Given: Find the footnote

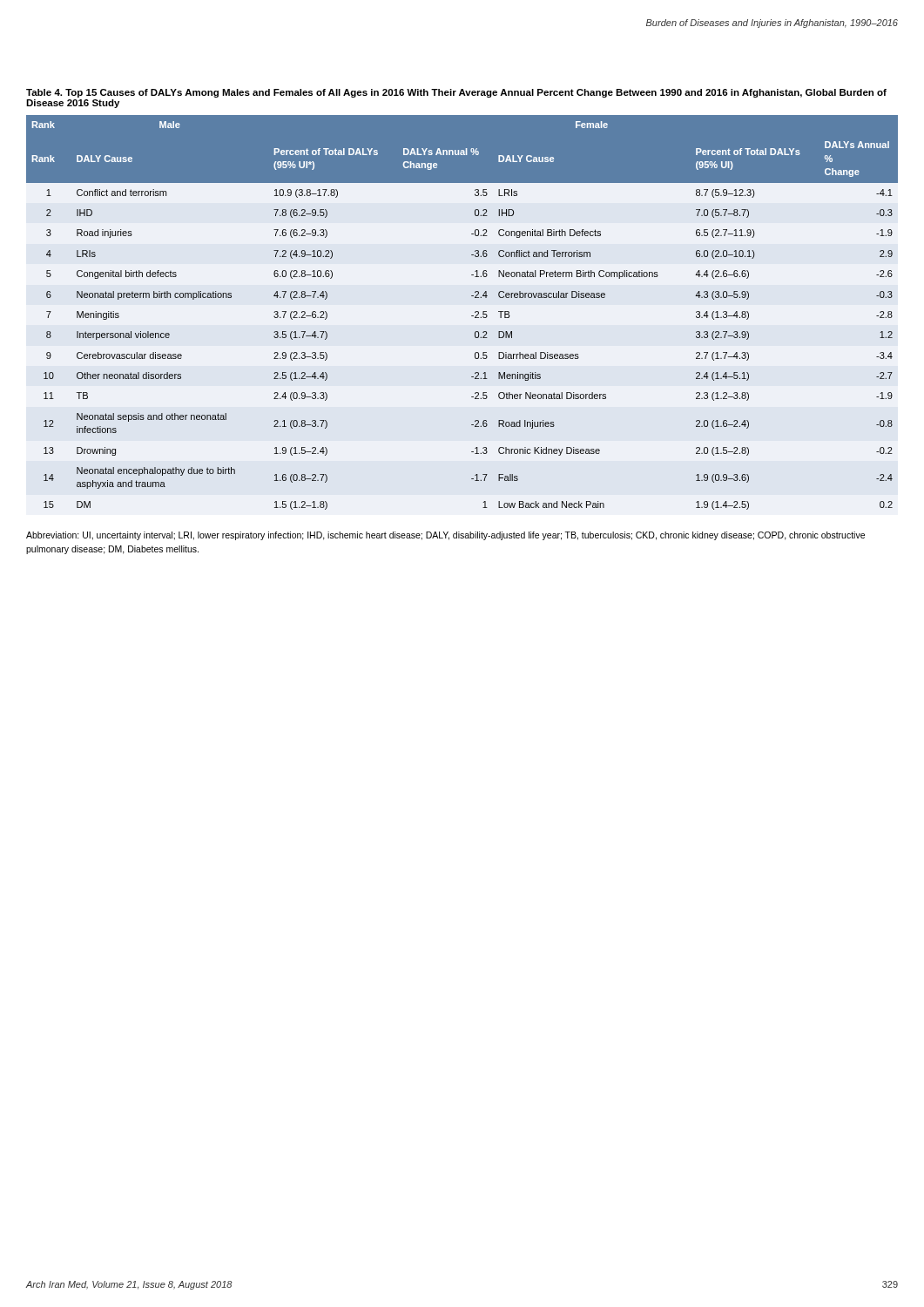Looking at the screenshot, I should click(446, 542).
